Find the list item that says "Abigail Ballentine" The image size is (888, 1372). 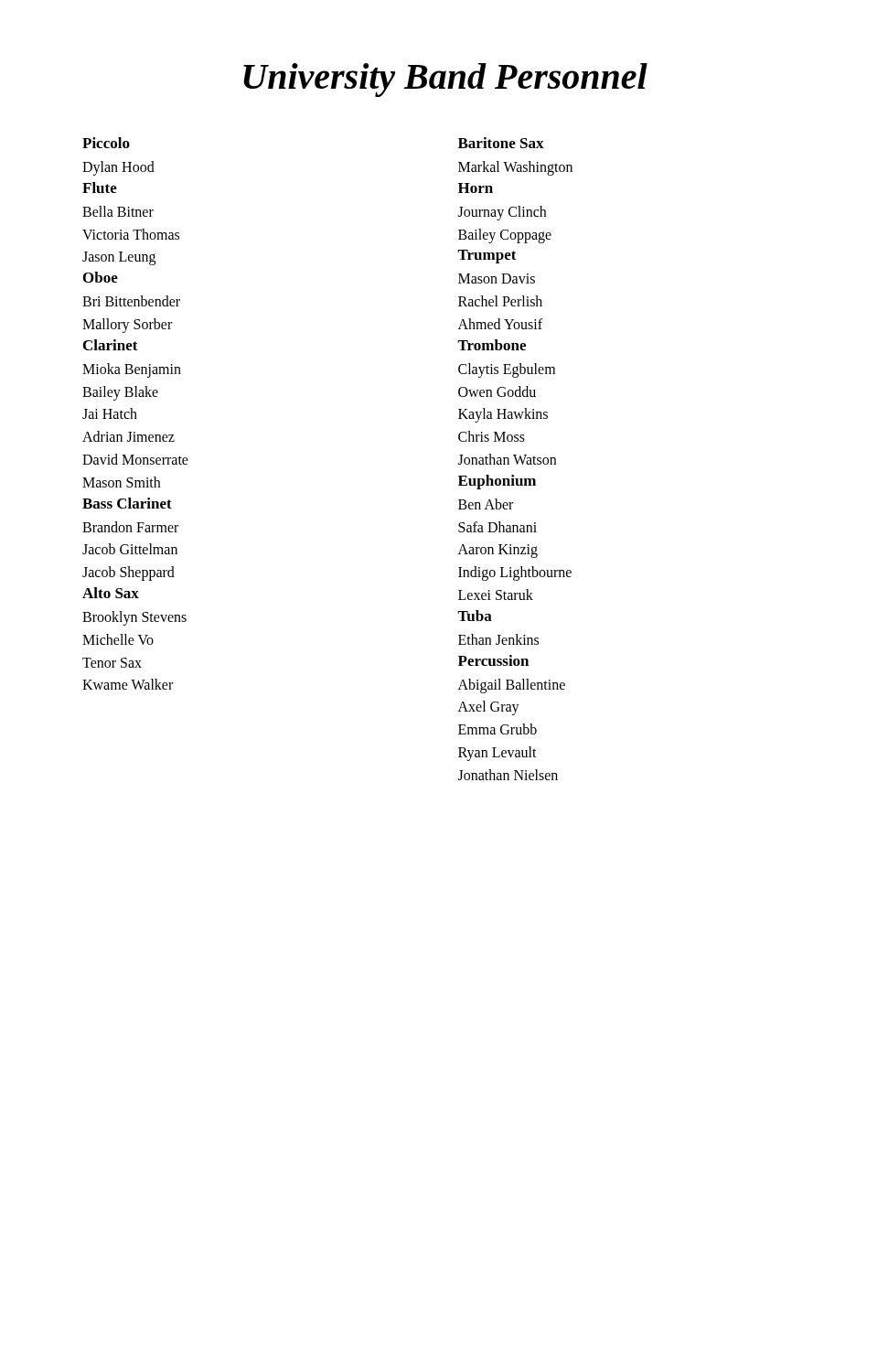coord(512,686)
